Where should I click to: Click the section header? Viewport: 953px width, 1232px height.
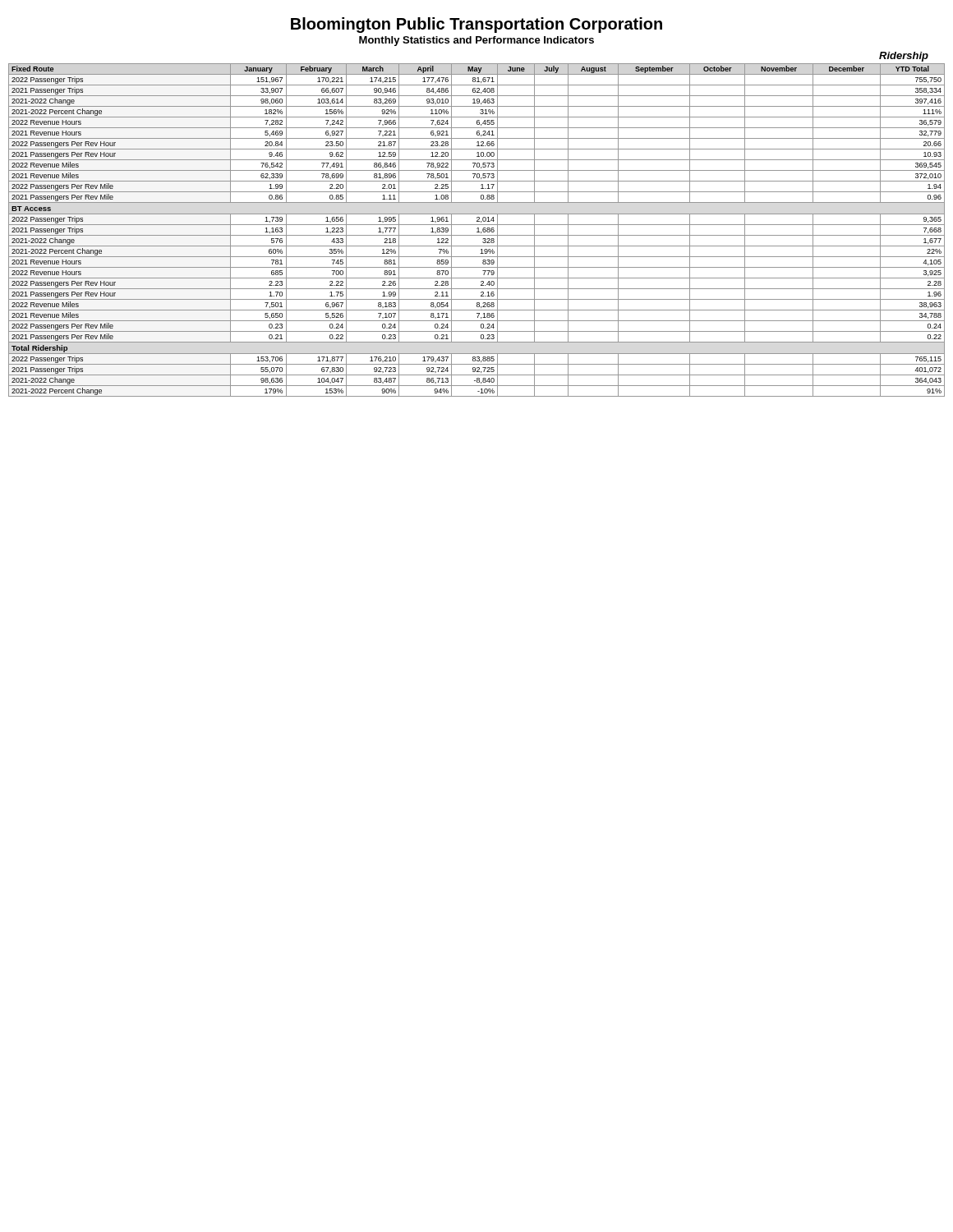(904, 55)
